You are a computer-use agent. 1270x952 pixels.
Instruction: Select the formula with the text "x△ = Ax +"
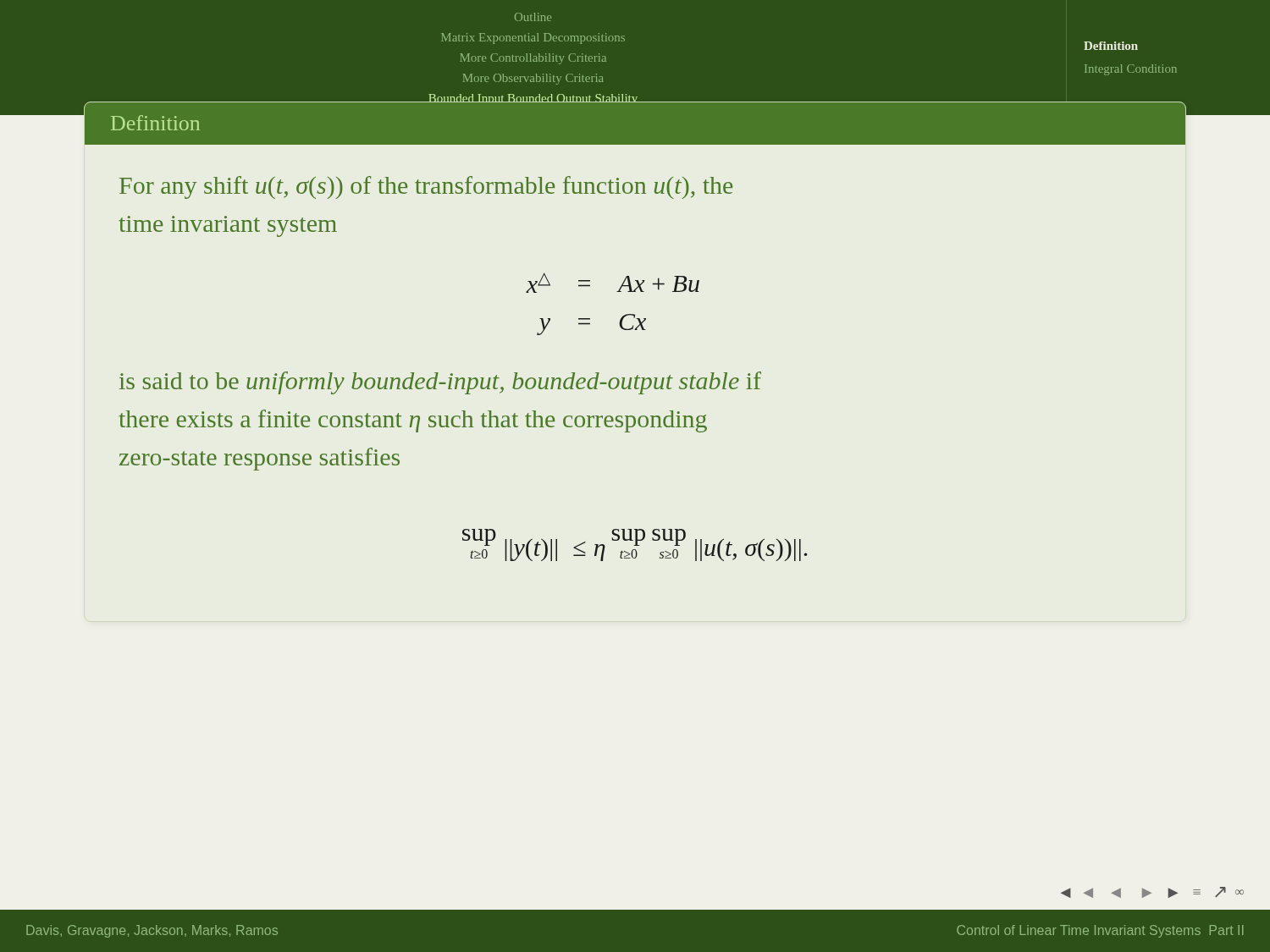(x=635, y=302)
